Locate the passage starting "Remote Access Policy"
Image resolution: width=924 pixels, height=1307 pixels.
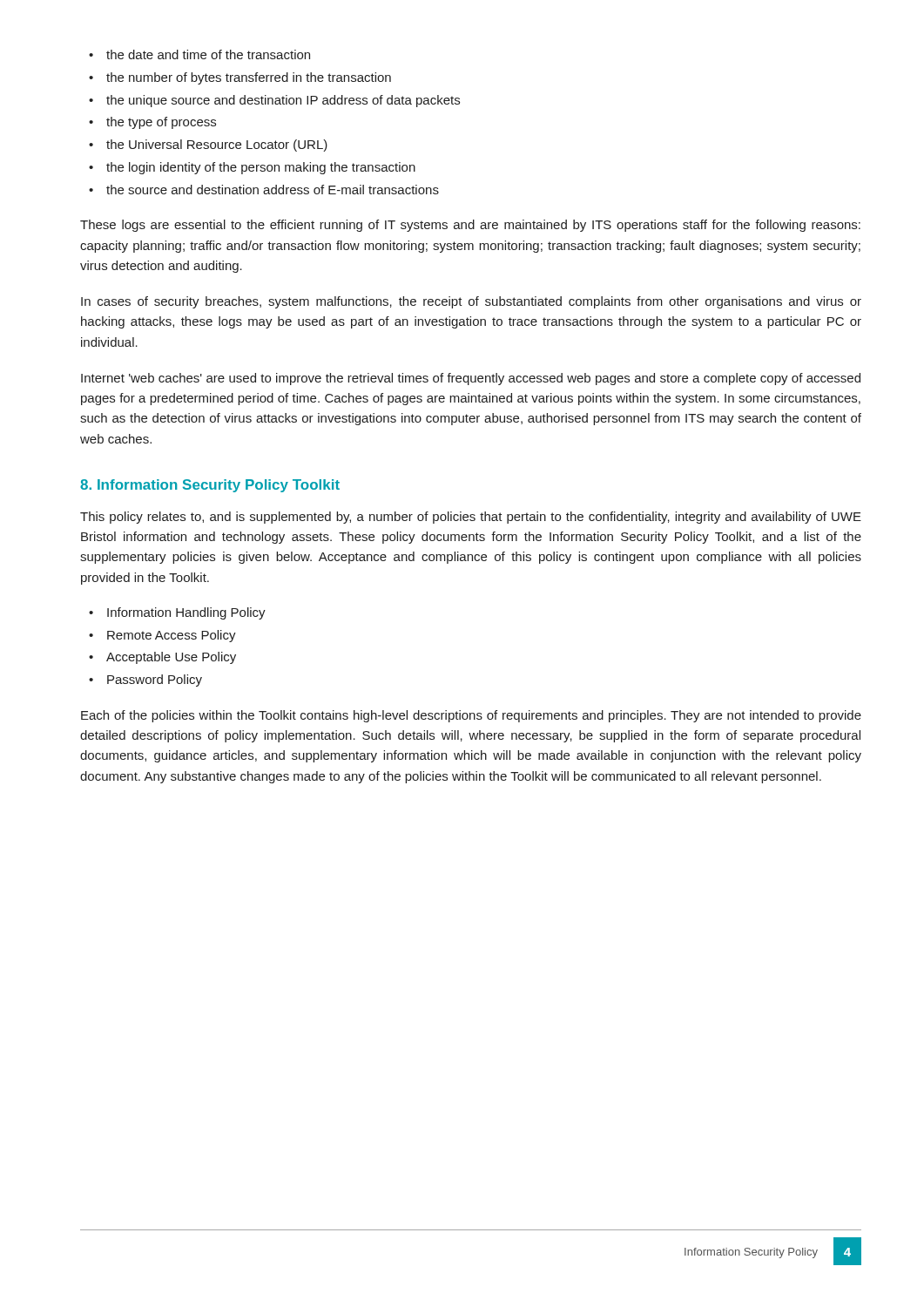click(x=171, y=634)
